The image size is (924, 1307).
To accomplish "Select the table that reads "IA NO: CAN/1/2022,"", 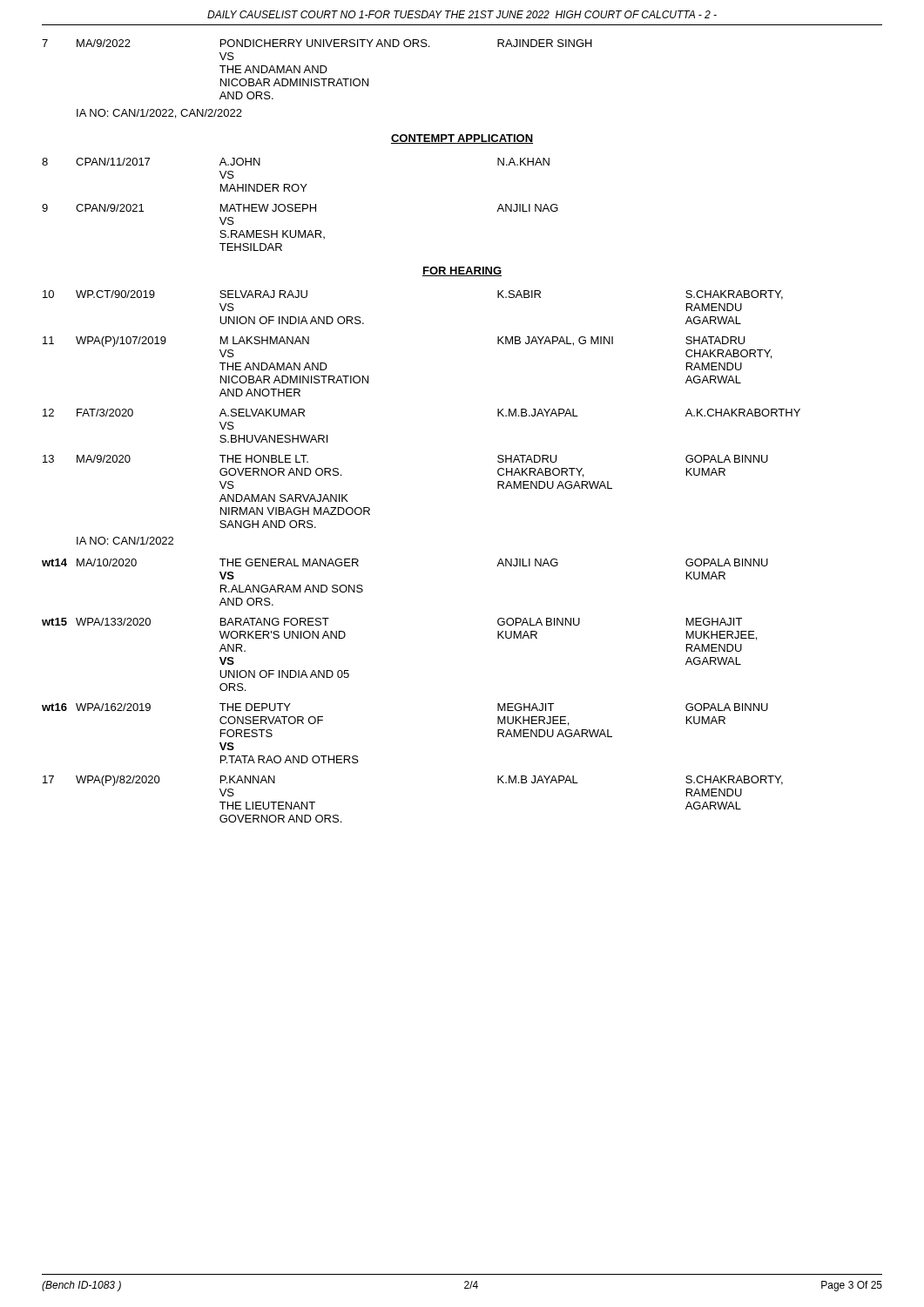I will click(x=462, y=430).
